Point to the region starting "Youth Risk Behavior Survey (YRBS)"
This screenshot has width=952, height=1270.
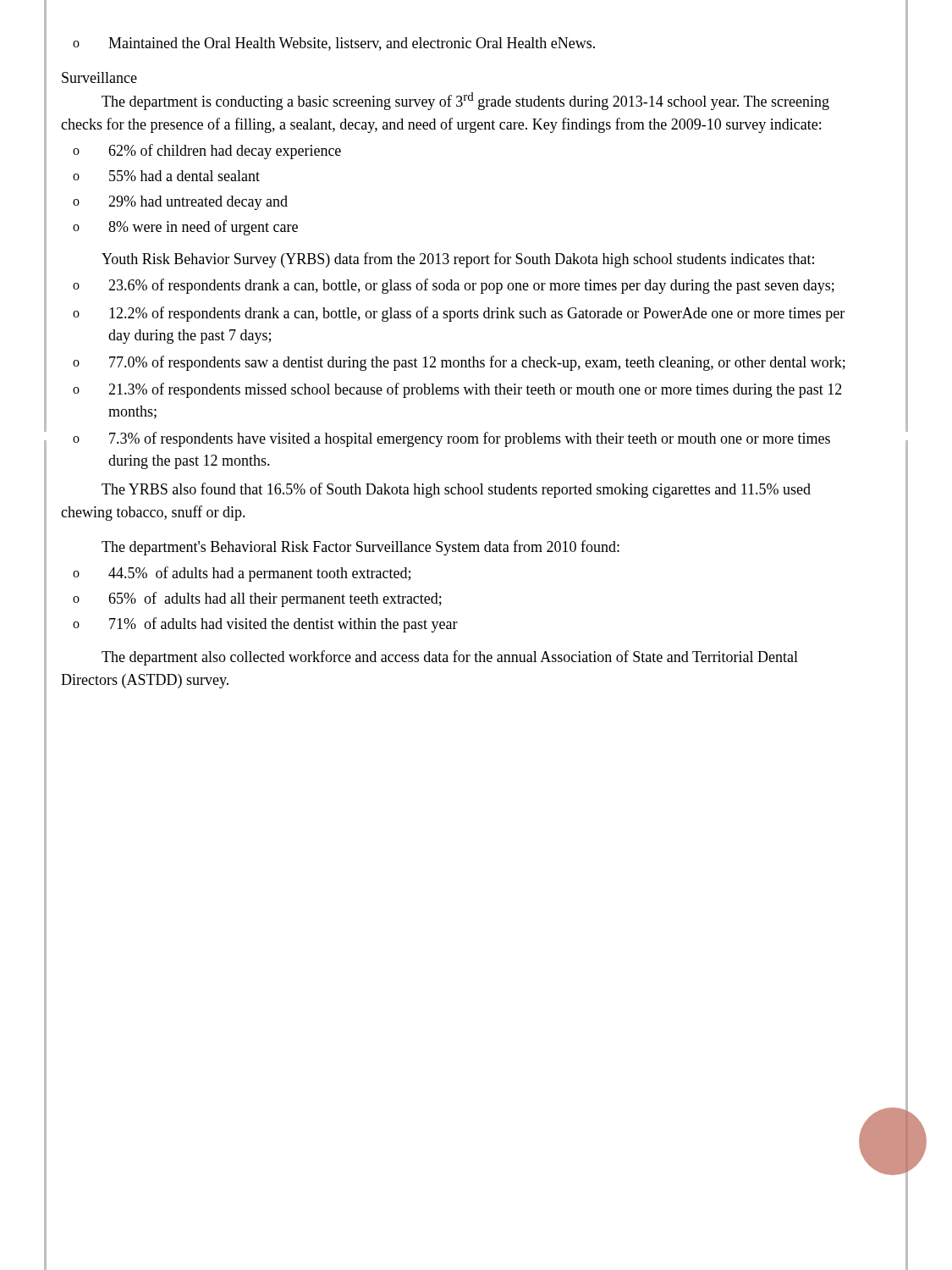click(x=458, y=259)
